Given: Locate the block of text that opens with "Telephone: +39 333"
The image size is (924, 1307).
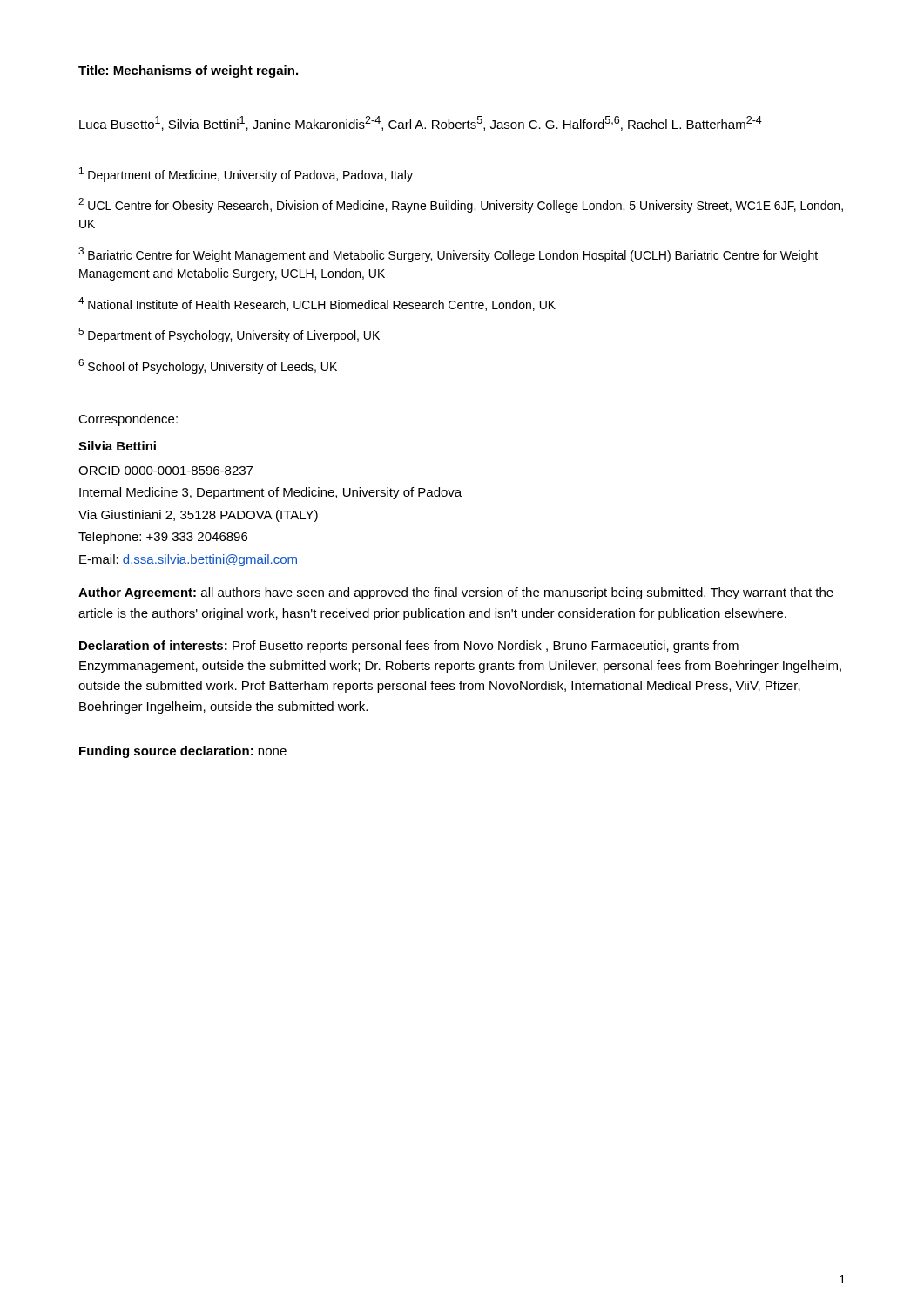Looking at the screenshot, I should (x=163, y=537).
